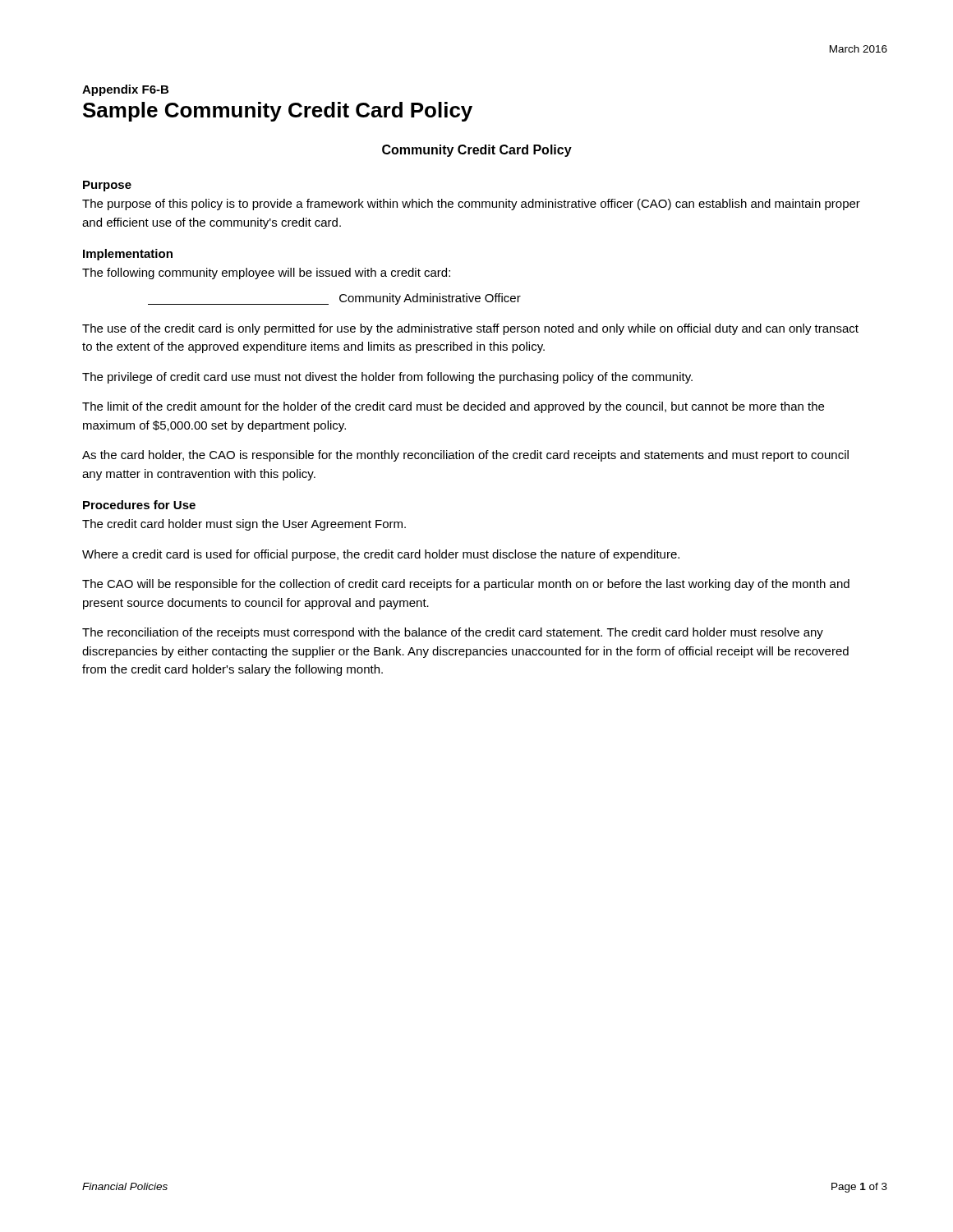The image size is (953, 1232).
Task: Click the title that begins "Appendix F6-B Sample"
Action: pyautogui.click(x=476, y=103)
